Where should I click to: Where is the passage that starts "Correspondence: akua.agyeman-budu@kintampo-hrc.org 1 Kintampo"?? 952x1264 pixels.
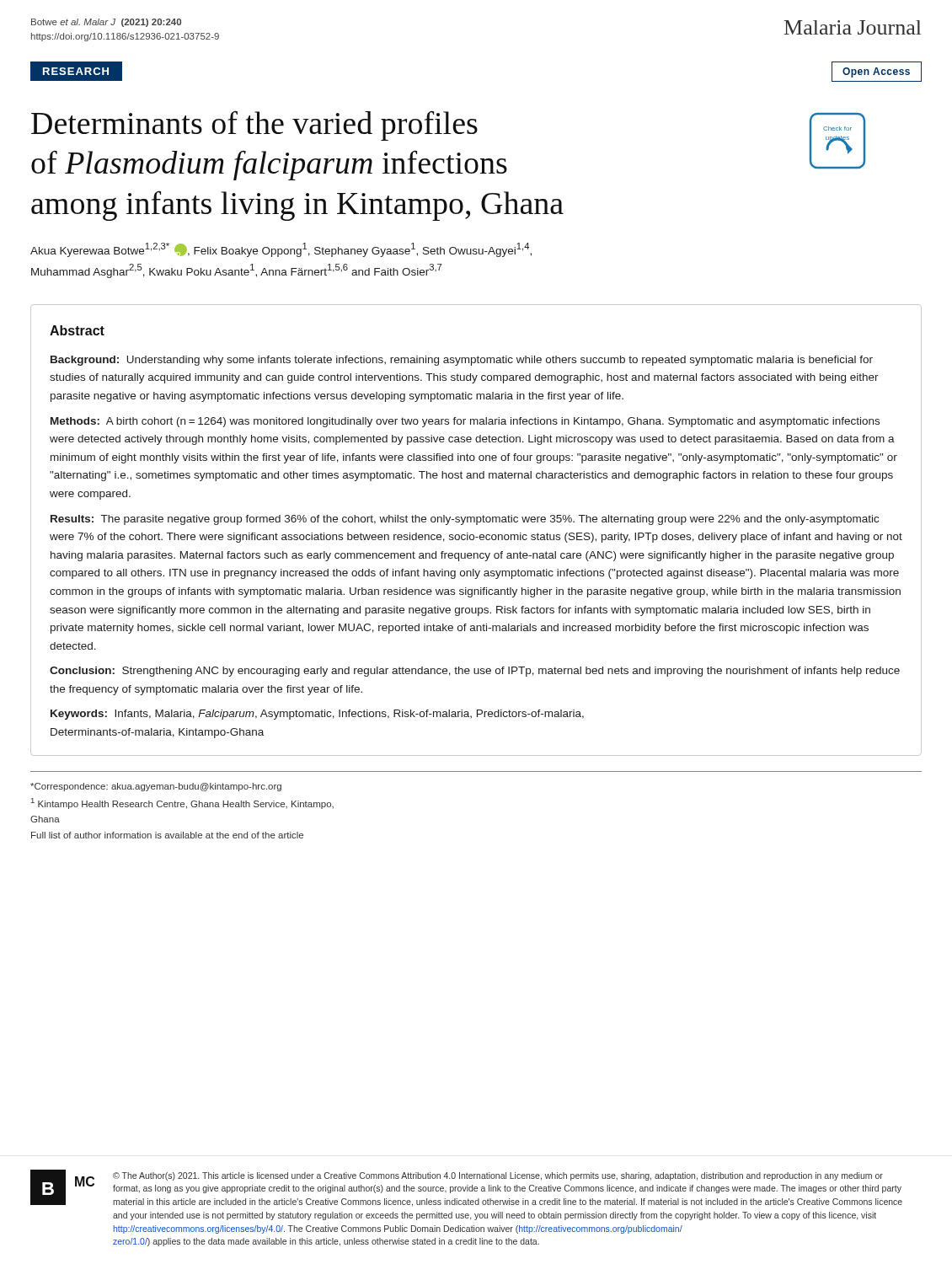(x=182, y=810)
